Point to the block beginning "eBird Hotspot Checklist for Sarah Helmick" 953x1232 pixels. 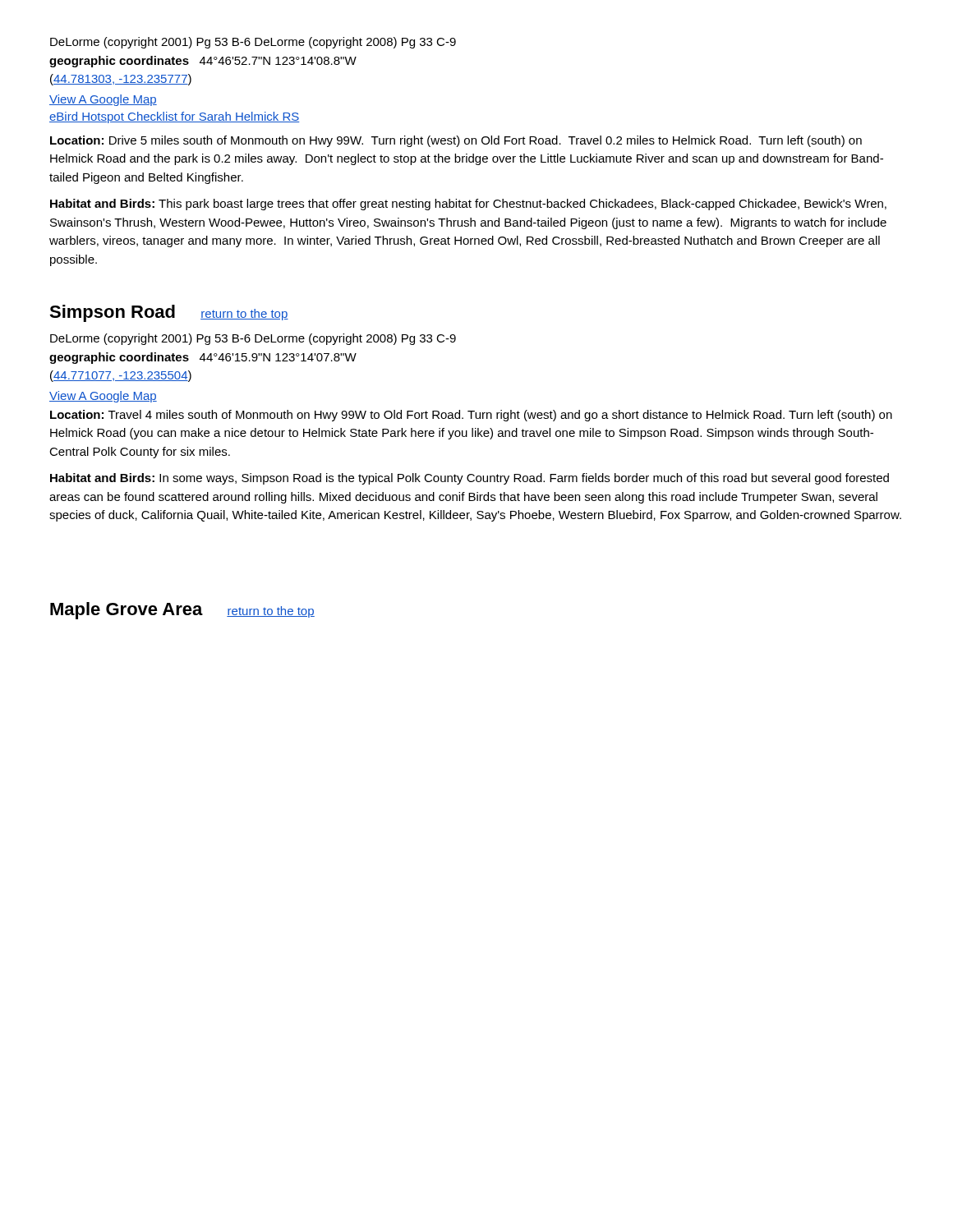174,116
